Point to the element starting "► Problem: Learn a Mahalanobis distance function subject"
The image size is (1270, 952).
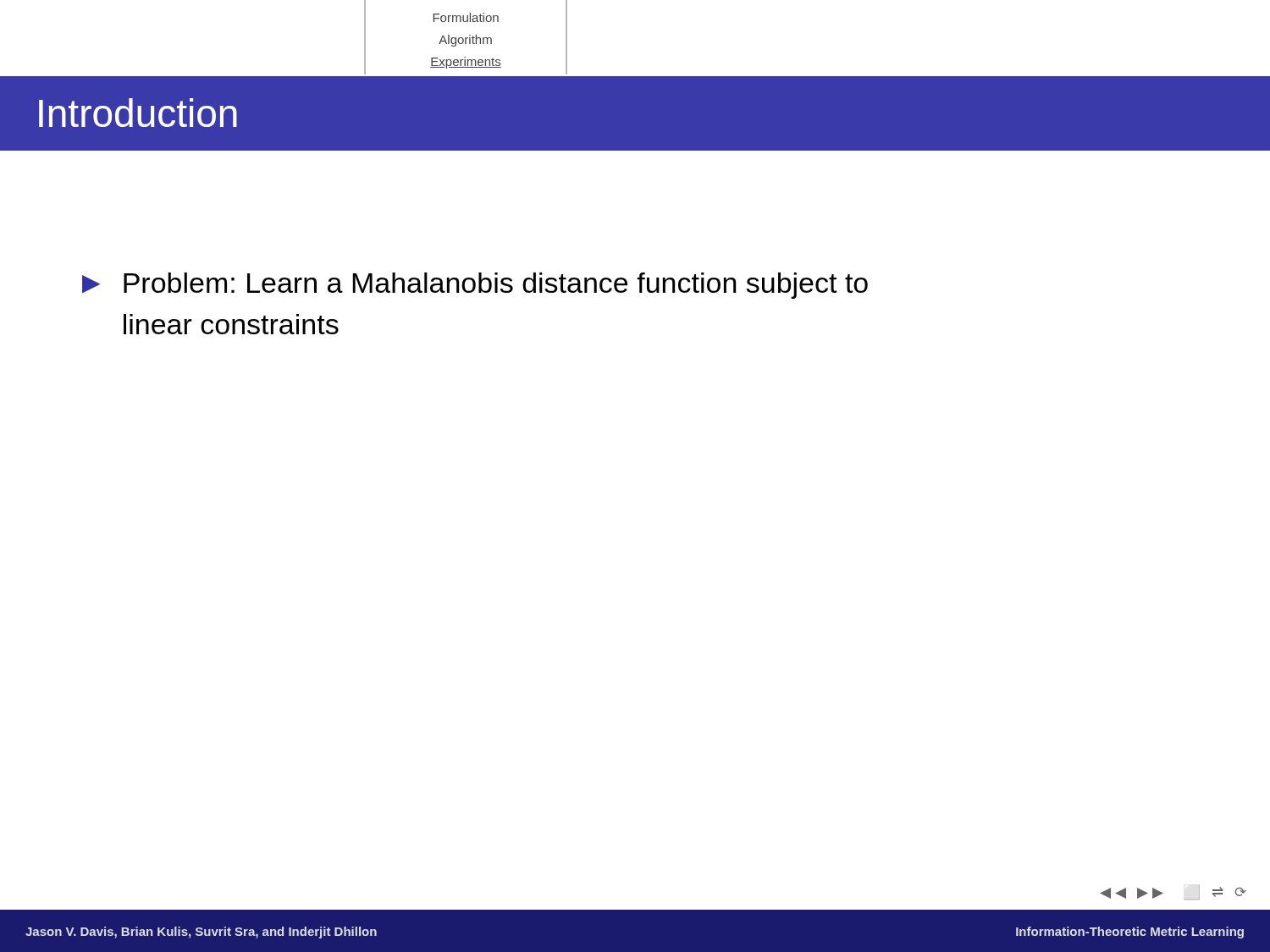(x=473, y=304)
